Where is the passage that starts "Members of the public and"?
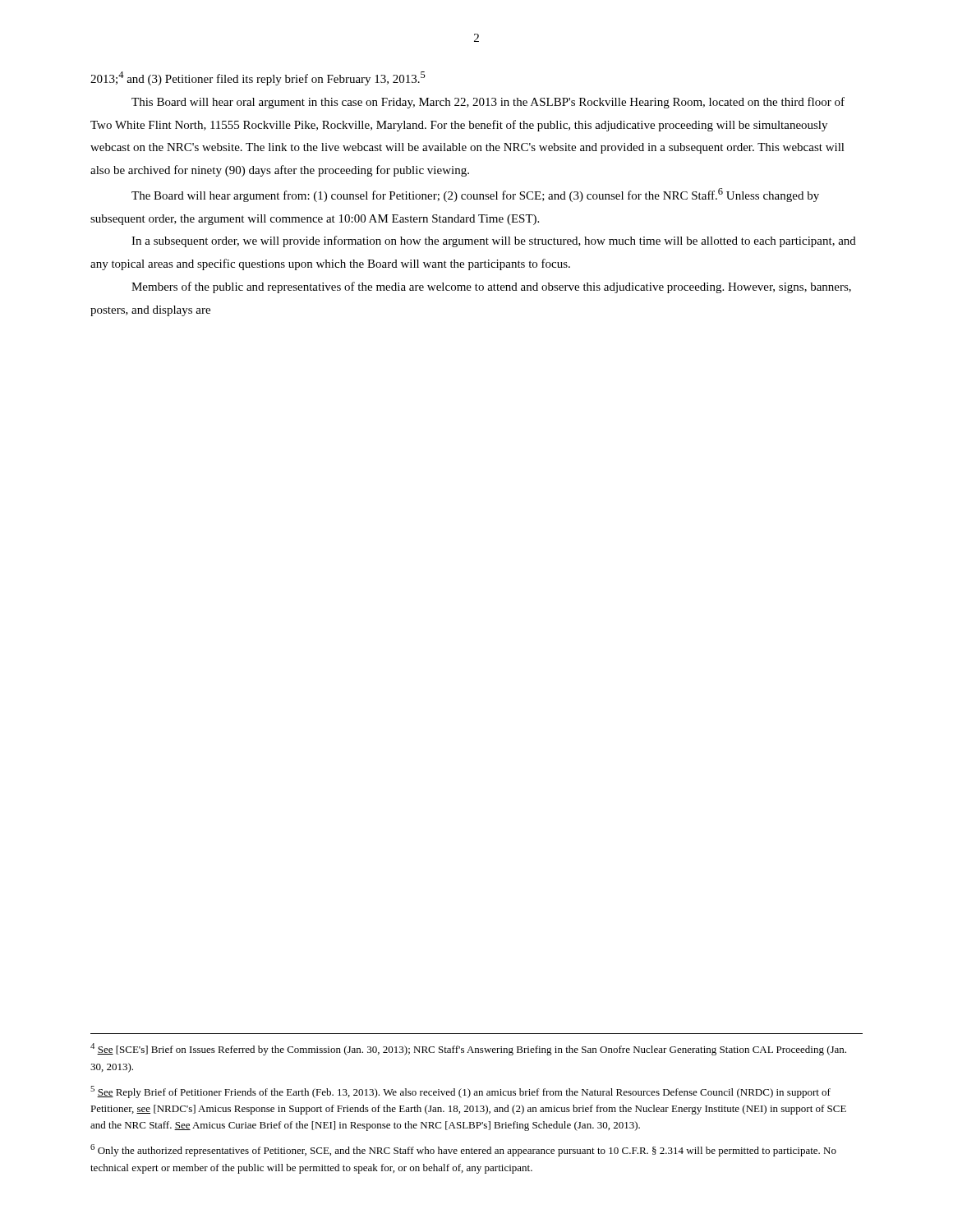Image resolution: width=953 pixels, height=1232 pixels. coord(471,298)
